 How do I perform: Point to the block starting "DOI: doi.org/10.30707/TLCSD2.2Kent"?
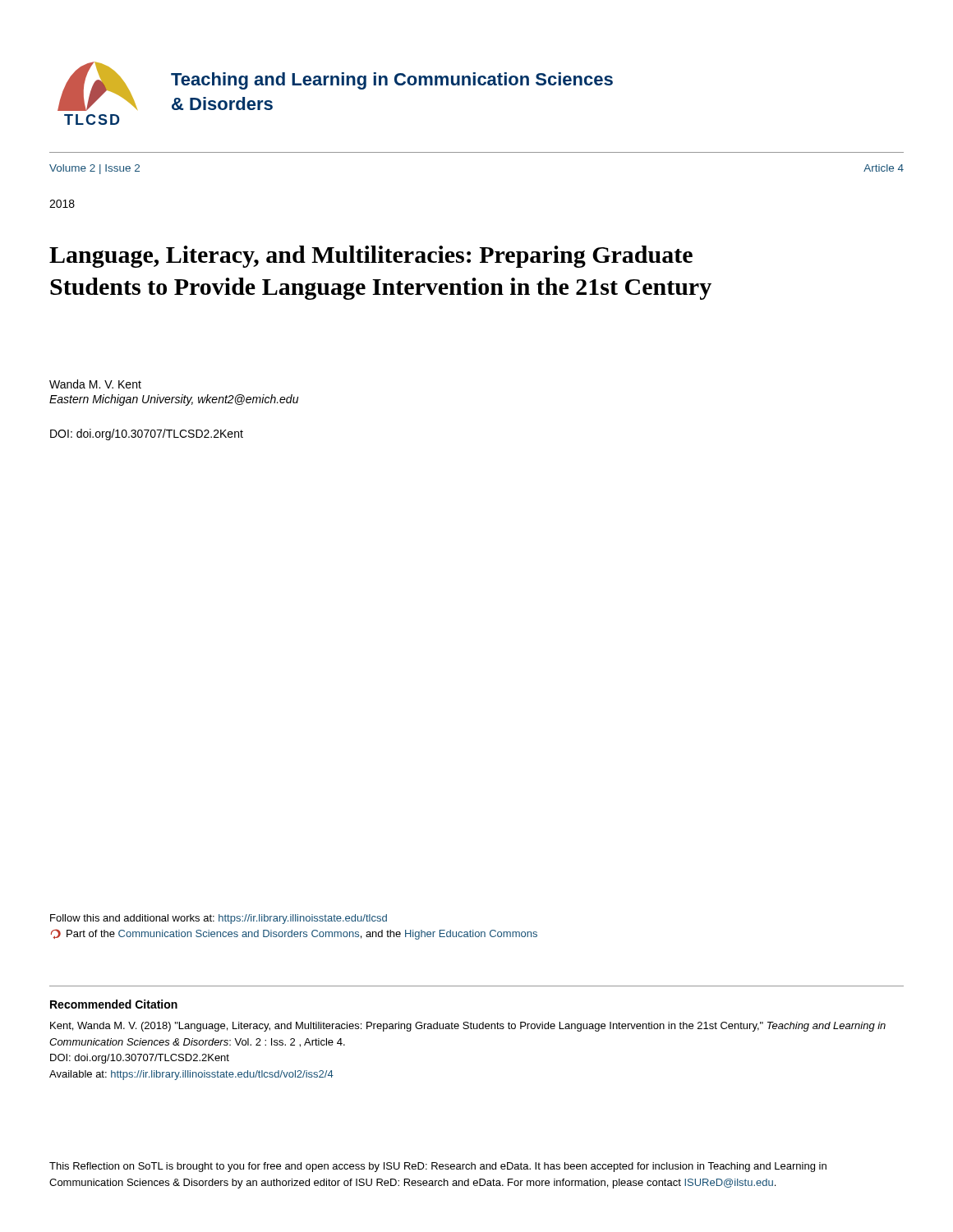coord(146,434)
